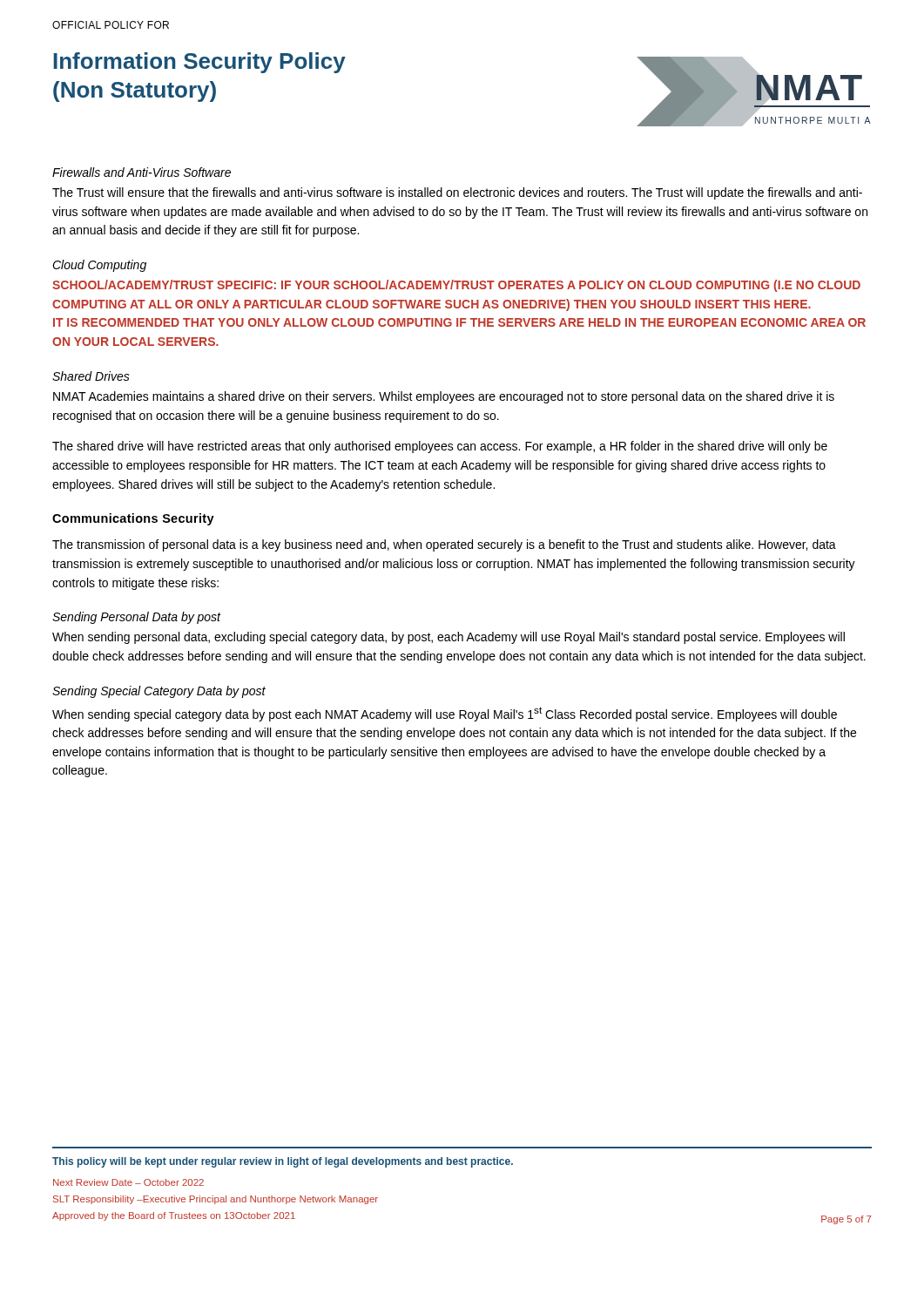This screenshot has height=1307, width=924.
Task: Click on the text block starting "Sending Personal Data"
Action: [x=136, y=617]
